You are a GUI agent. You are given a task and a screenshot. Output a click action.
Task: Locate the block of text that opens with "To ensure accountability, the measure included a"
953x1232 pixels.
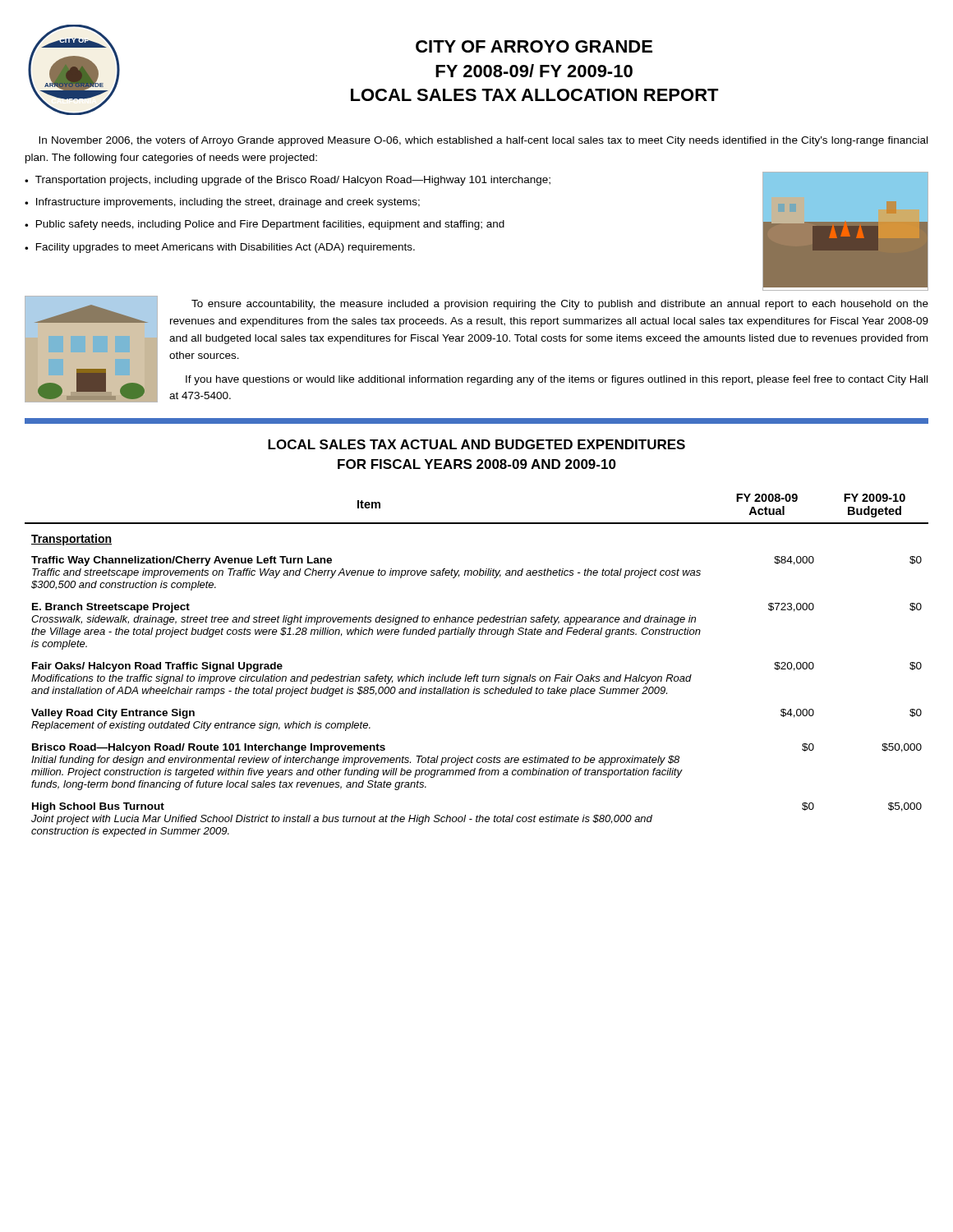(x=549, y=350)
